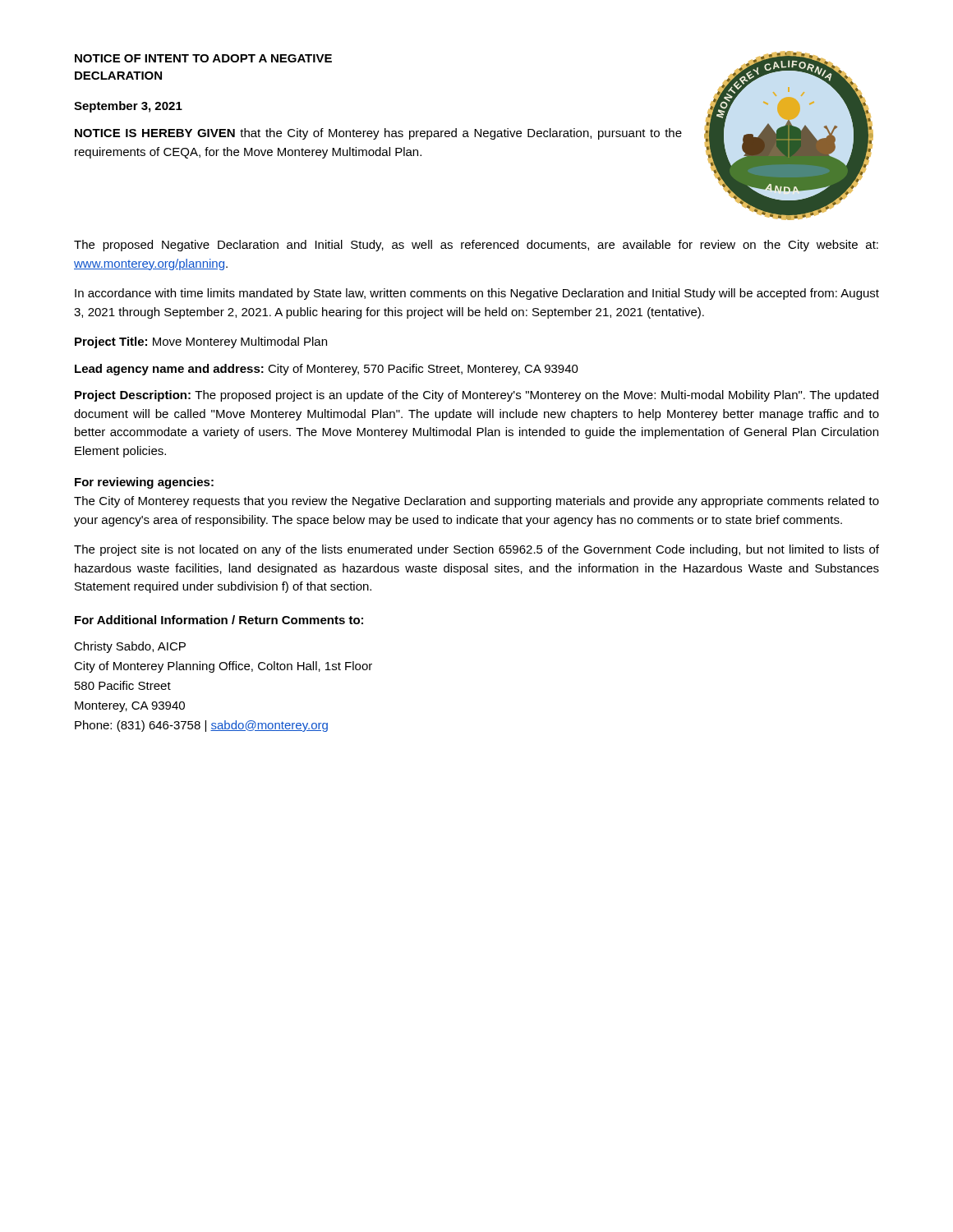This screenshot has height=1232, width=953.
Task: Locate the block of text that opens with "The proposed Negative Declaration and Initial Study, as"
Action: (476, 254)
